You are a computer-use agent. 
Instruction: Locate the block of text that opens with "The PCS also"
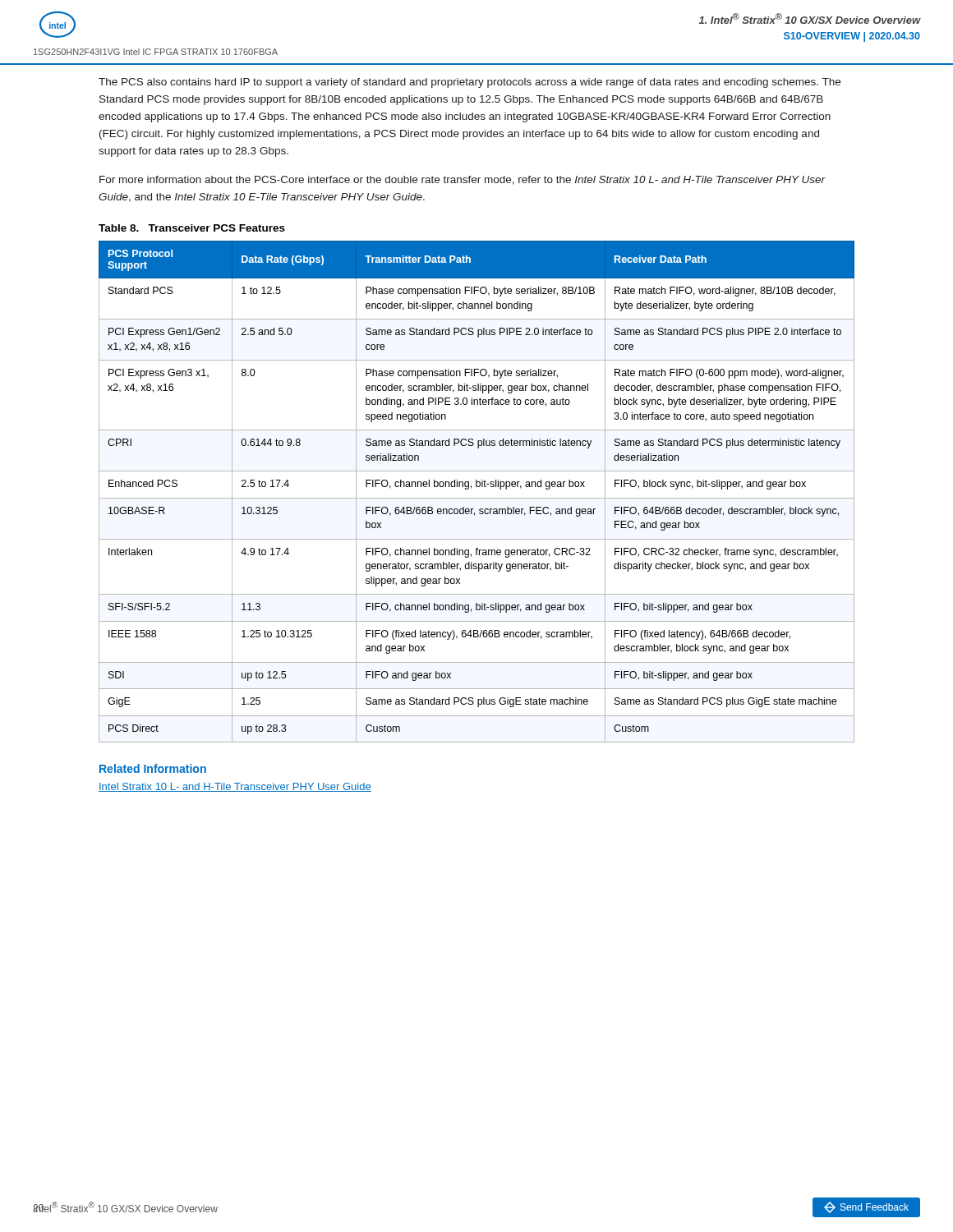pyautogui.click(x=470, y=116)
